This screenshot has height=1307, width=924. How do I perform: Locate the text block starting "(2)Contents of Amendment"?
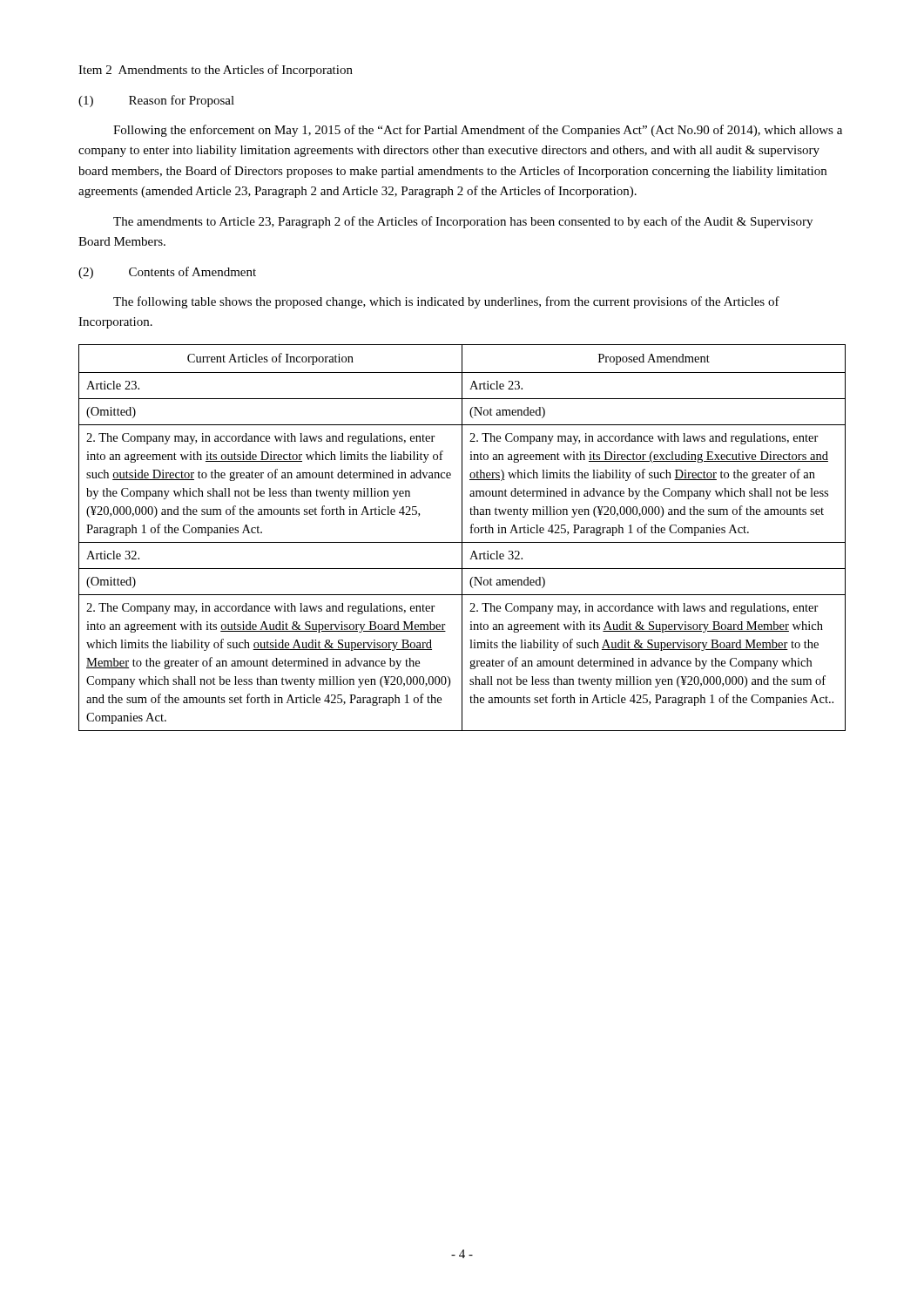click(167, 271)
